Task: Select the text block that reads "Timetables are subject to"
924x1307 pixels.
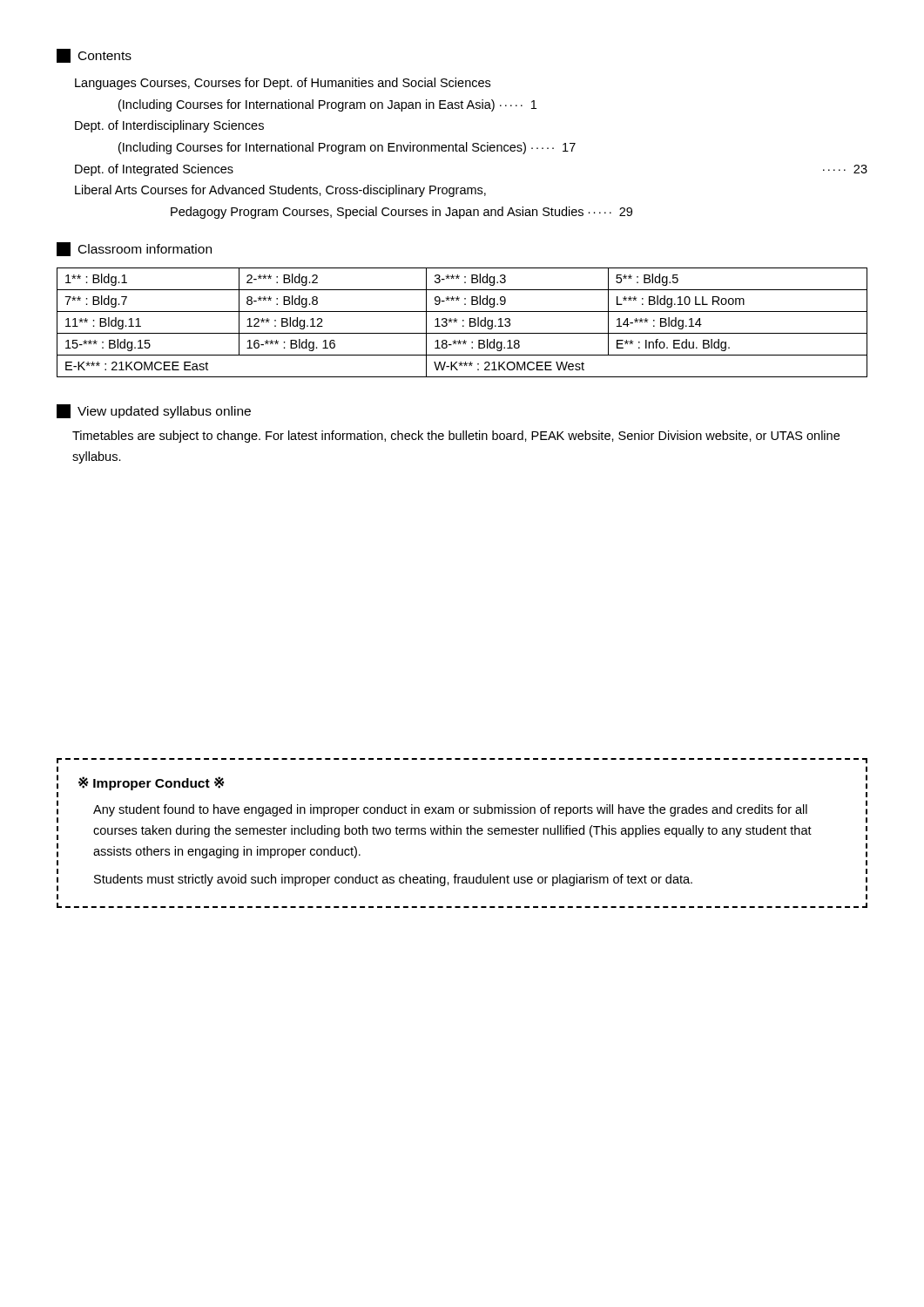Action: (456, 446)
